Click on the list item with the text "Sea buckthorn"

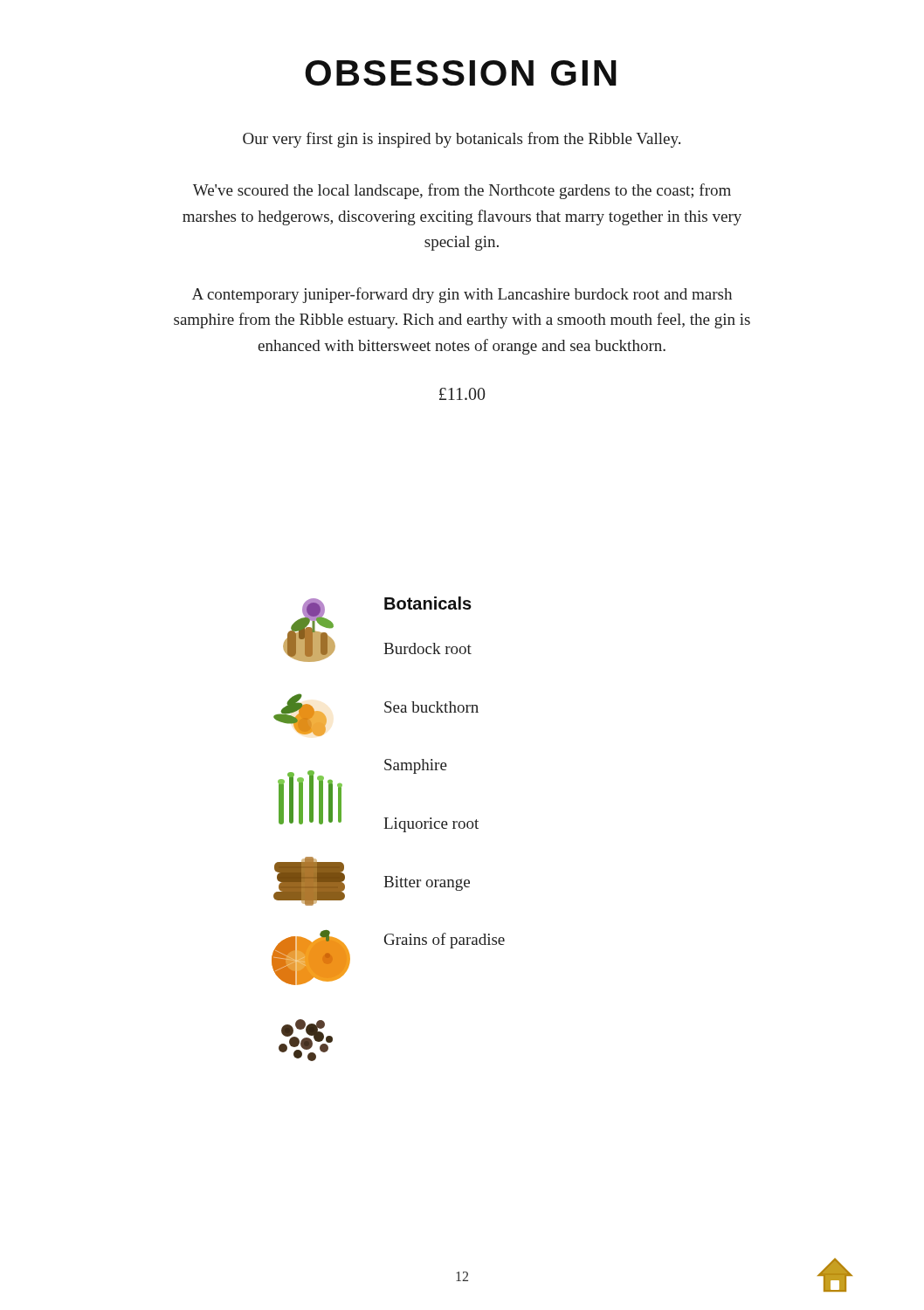431,707
